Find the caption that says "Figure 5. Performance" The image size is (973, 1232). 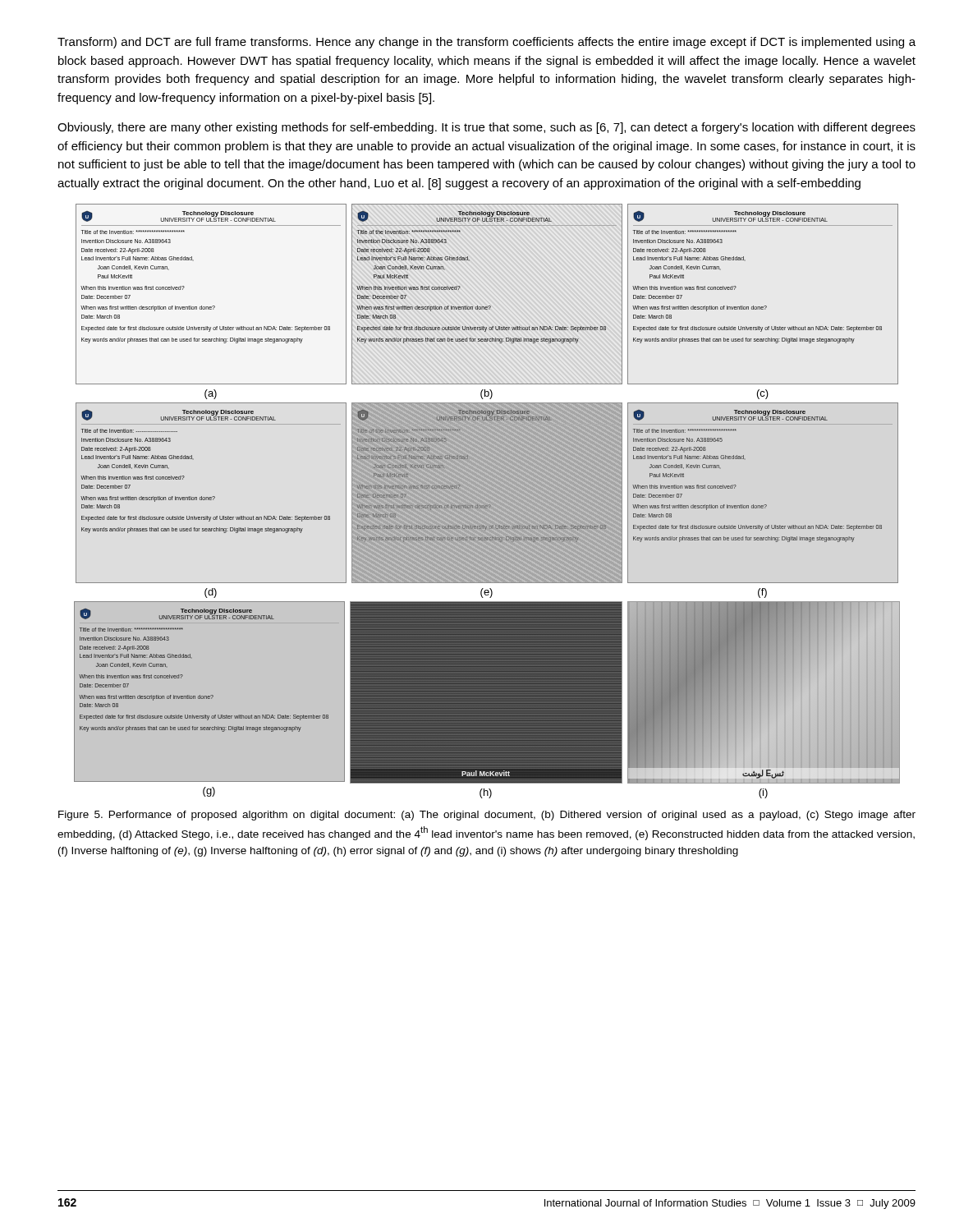[x=486, y=832]
